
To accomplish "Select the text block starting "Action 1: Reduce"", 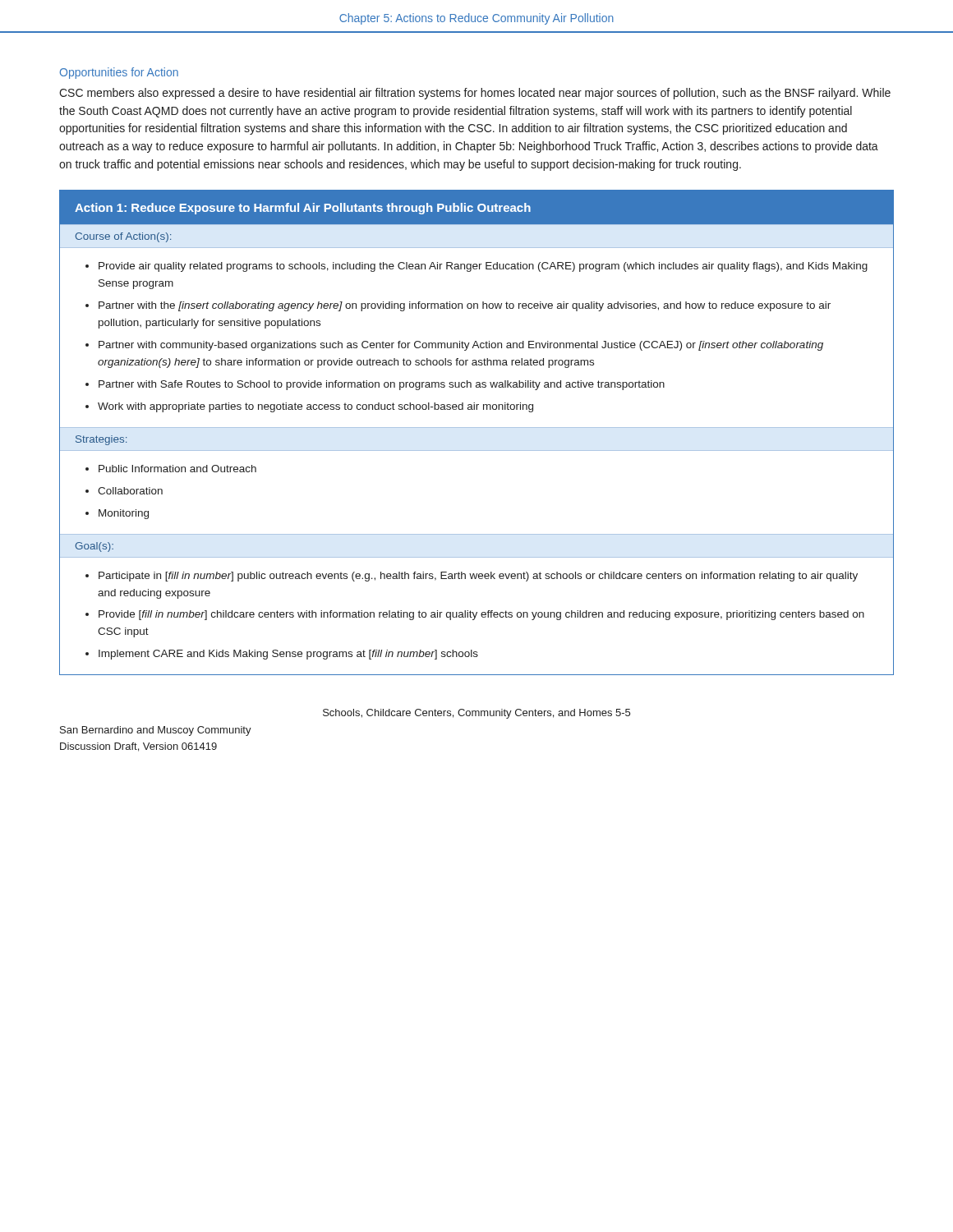I will [476, 433].
